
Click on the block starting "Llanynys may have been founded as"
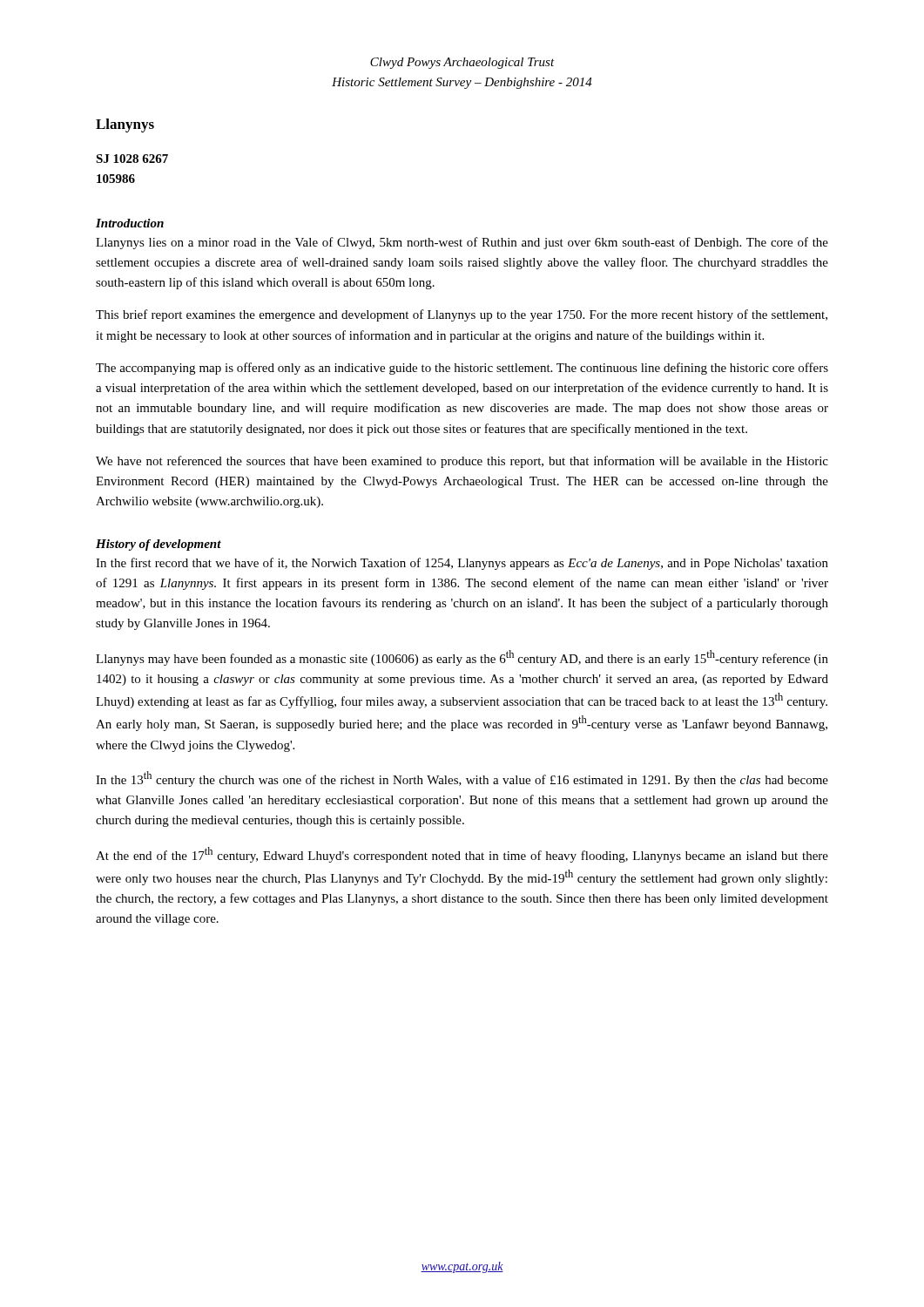[x=462, y=700]
